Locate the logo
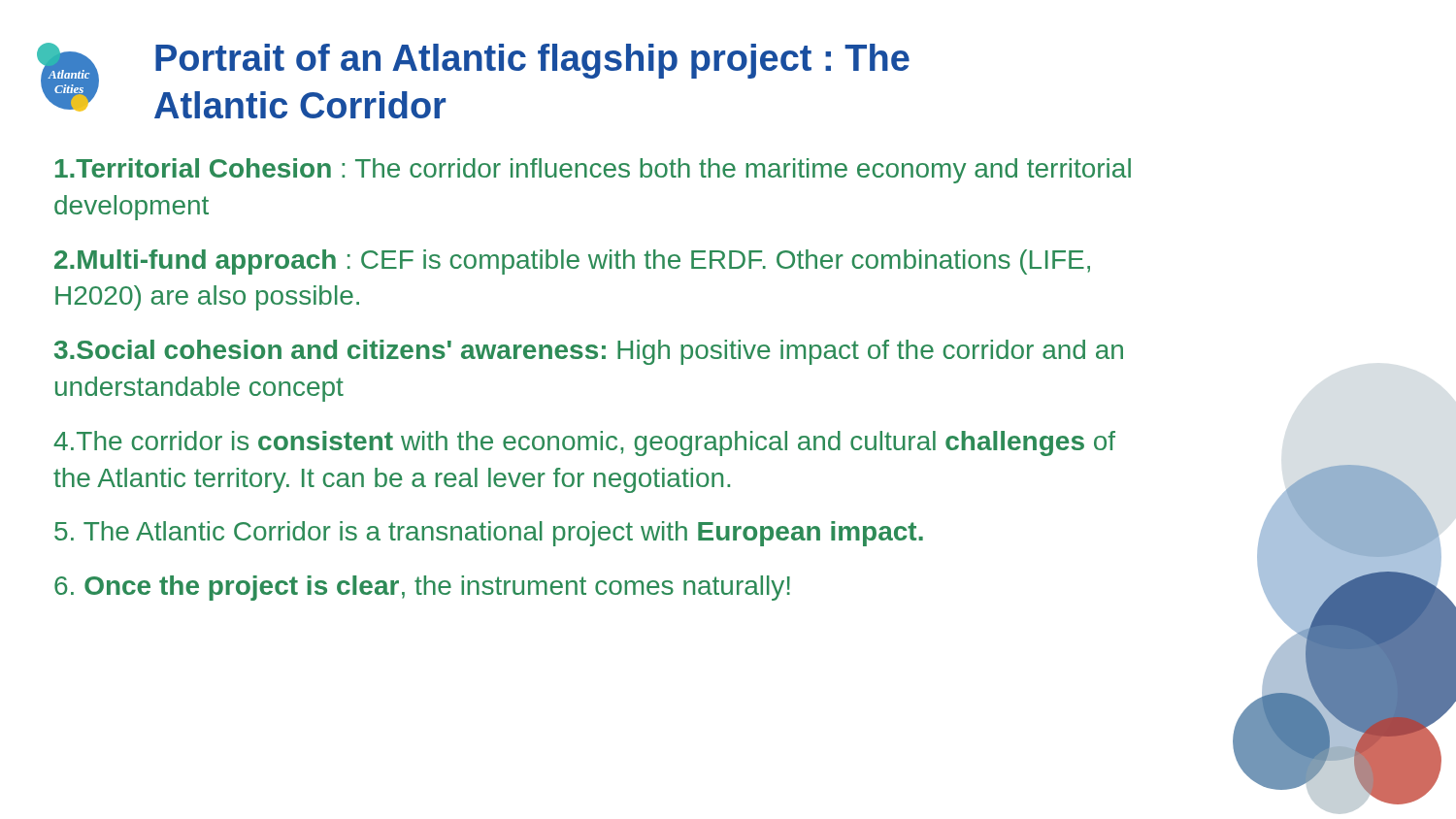This screenshot has height=819, width=1456. pos(82,82)
